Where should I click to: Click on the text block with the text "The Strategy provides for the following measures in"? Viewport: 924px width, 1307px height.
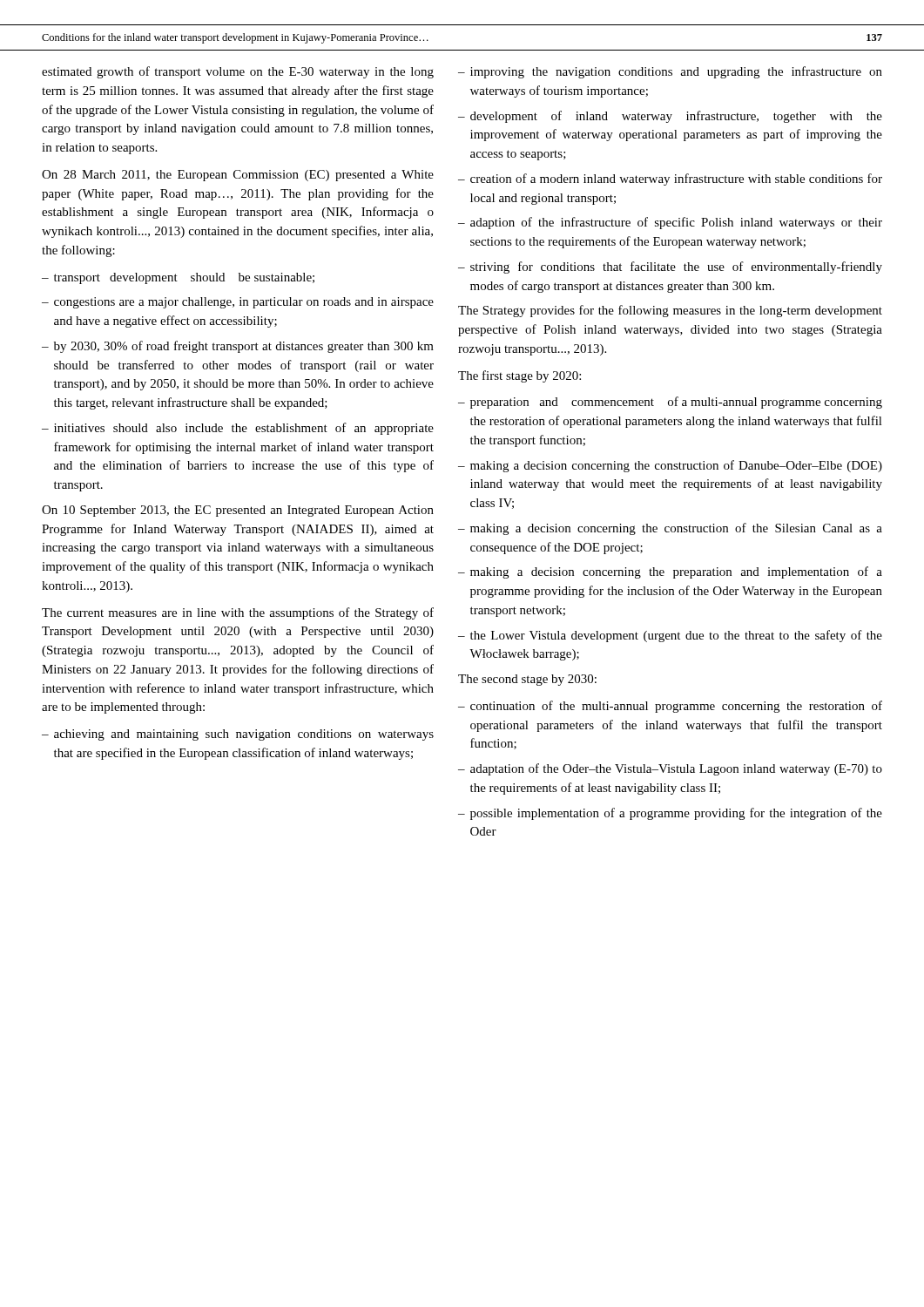[x=670, y=330]
